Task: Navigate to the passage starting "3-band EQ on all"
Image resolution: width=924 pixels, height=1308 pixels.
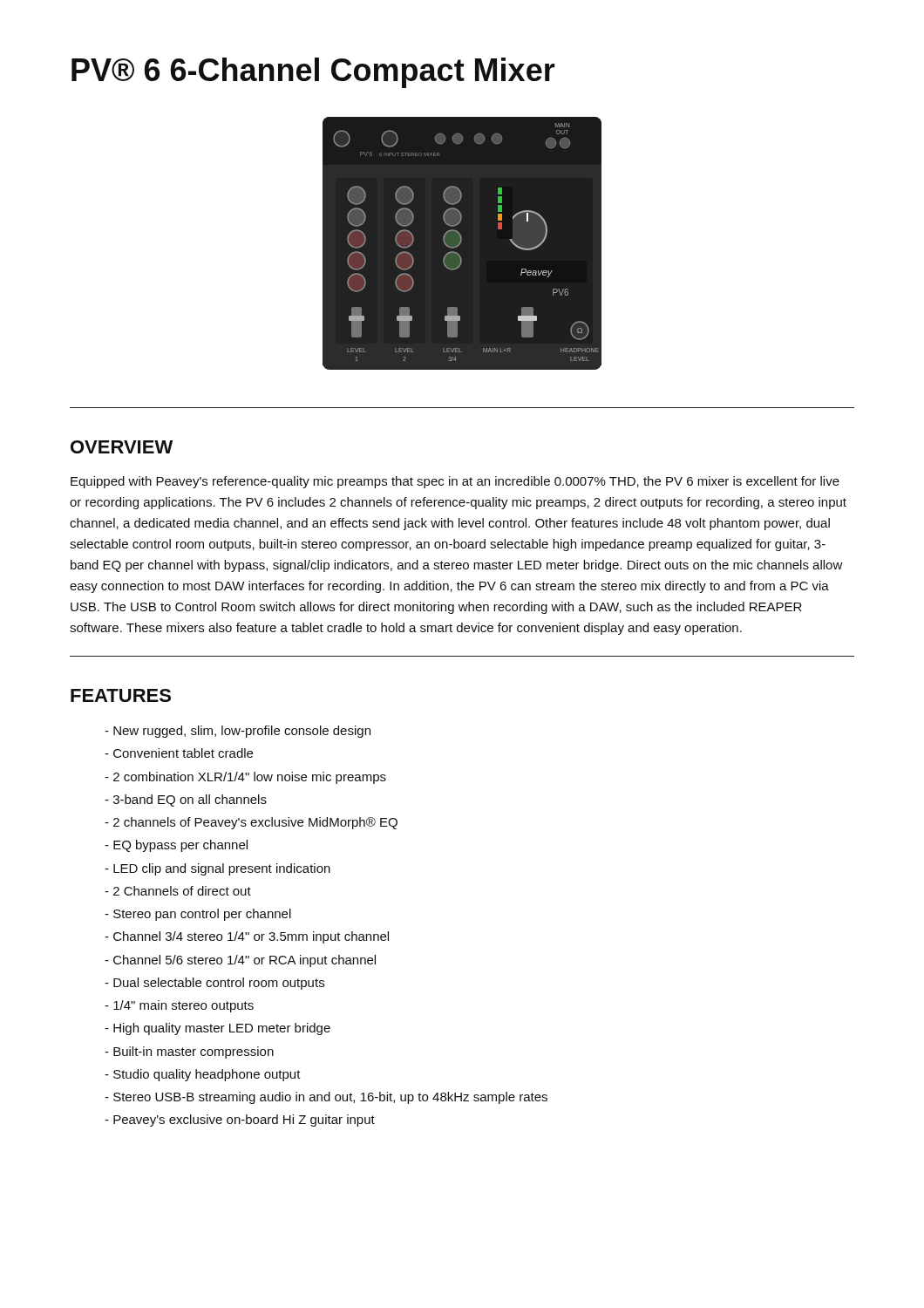Action: [186, 800]
